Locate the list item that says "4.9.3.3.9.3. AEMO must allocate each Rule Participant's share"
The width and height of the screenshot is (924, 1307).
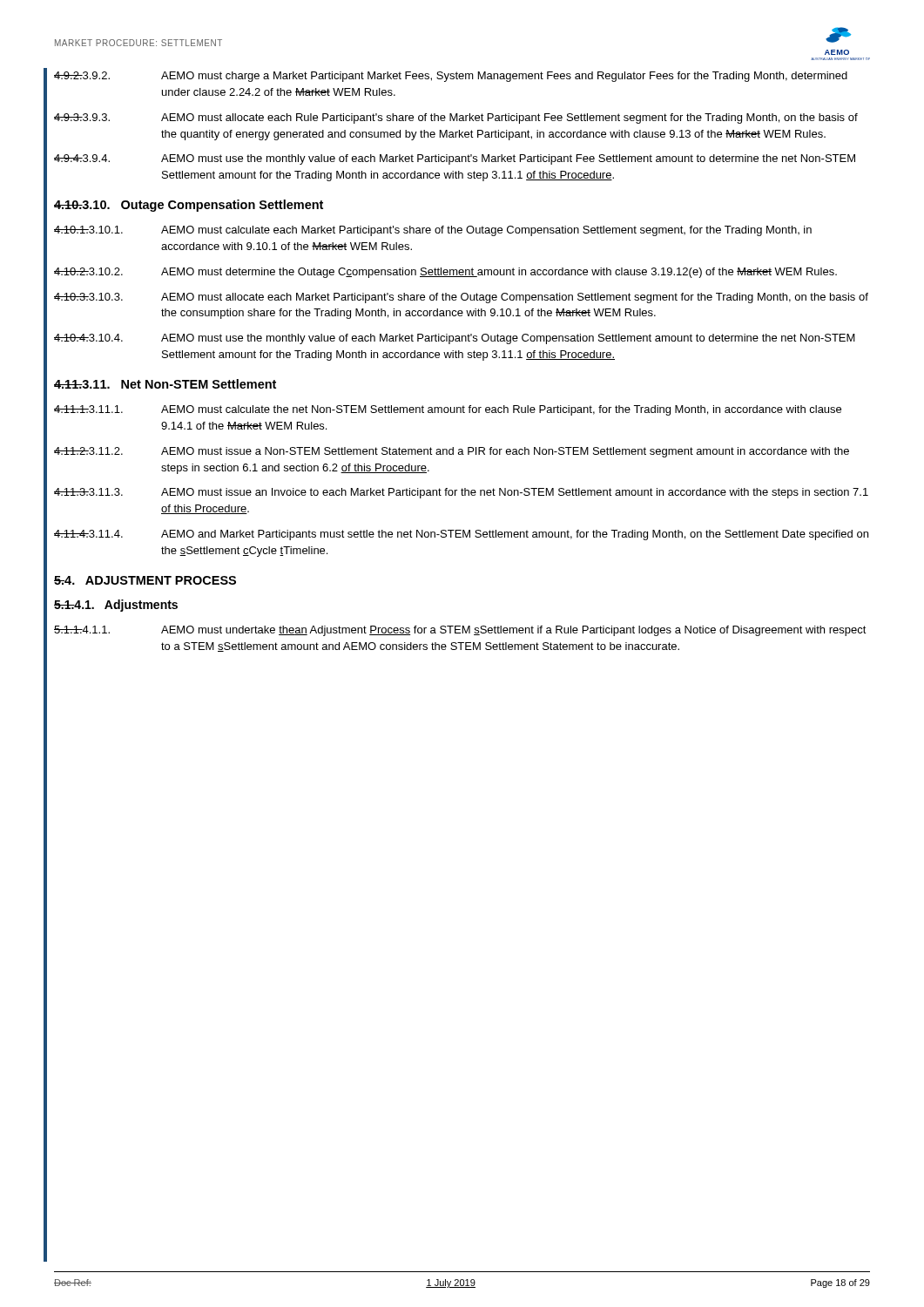click(x=462, y=126)
